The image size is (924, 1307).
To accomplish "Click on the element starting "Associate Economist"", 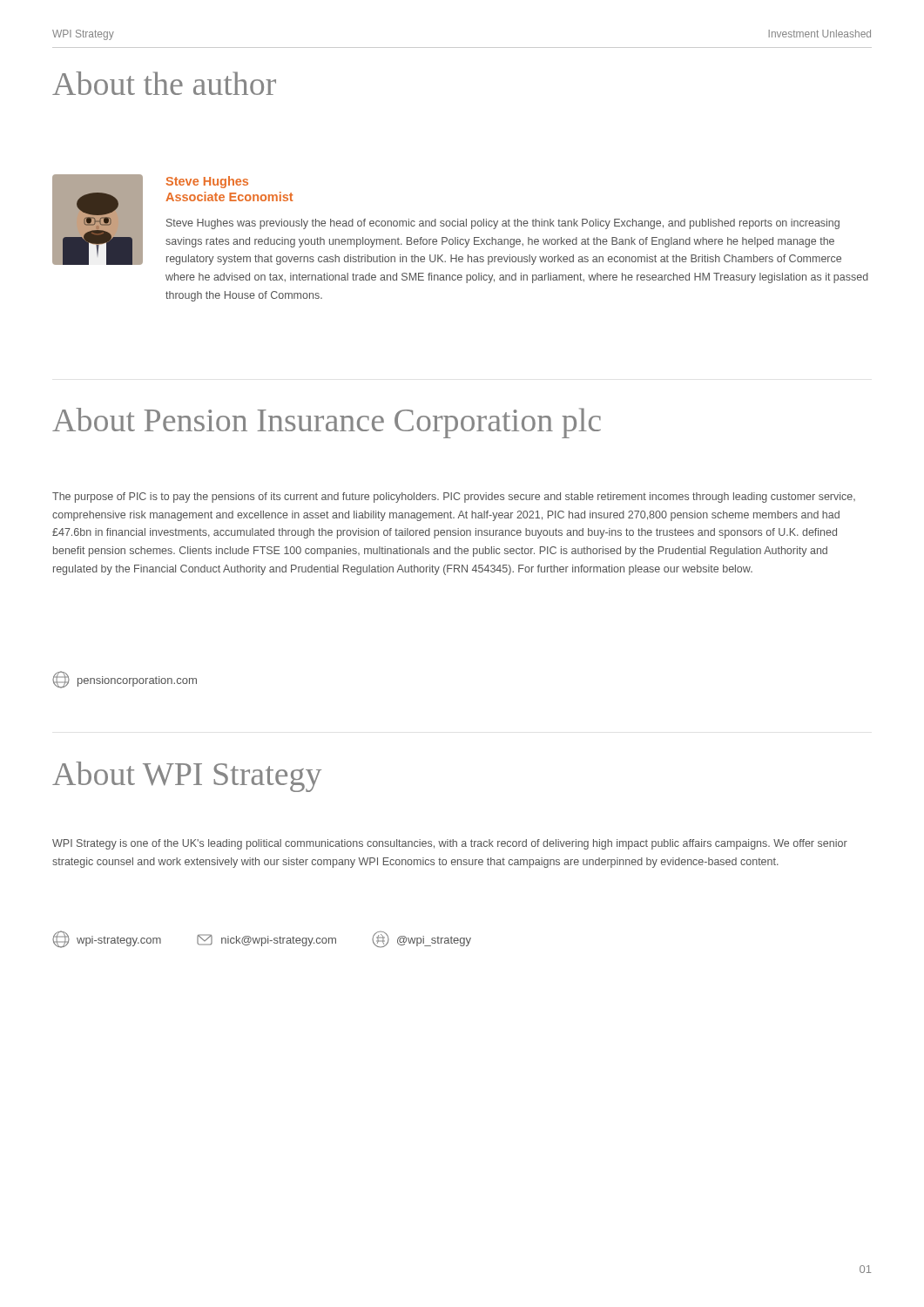I will pyautogui.click(x=229, y=197).
